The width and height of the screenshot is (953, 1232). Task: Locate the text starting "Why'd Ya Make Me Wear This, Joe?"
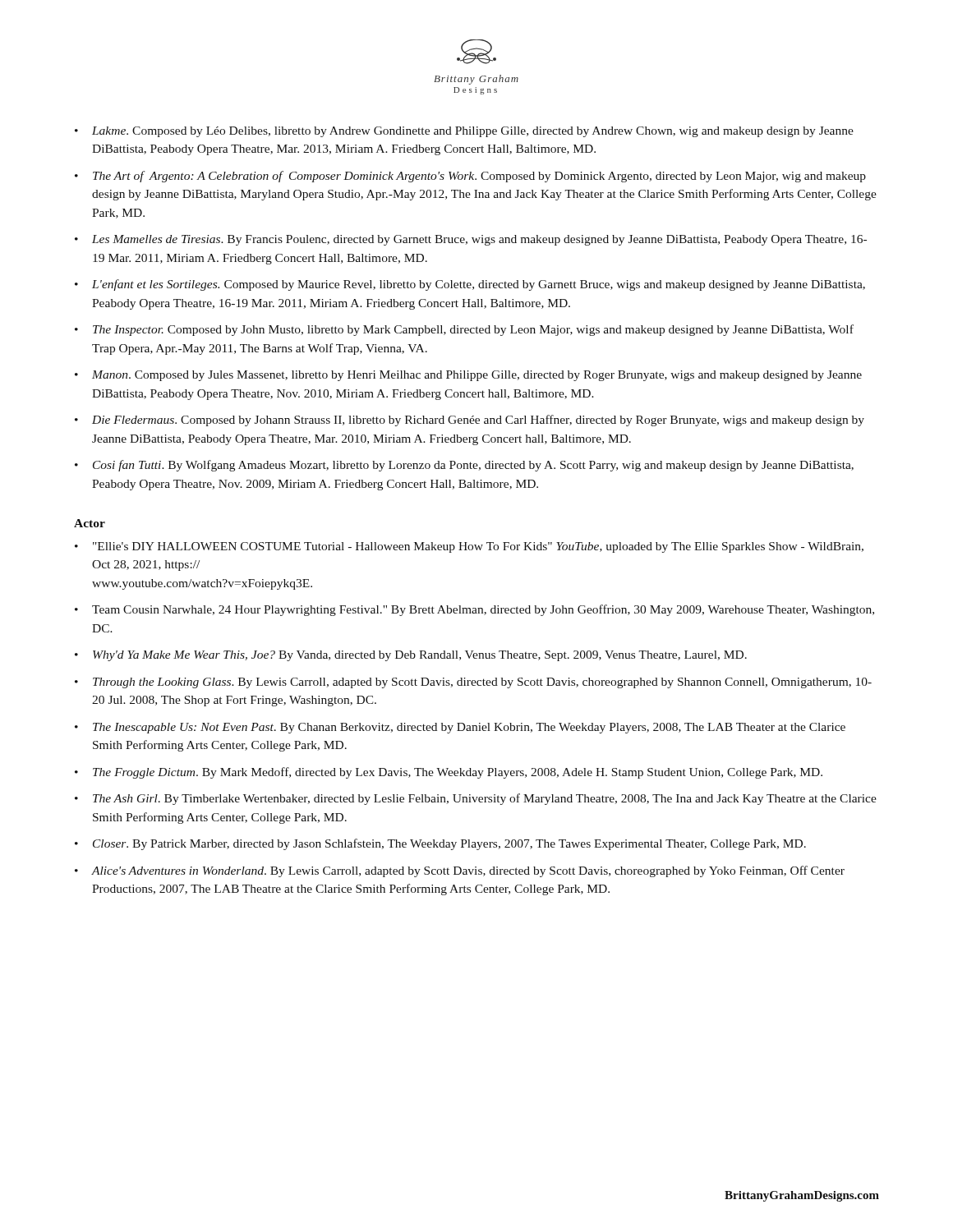[420, 654]
